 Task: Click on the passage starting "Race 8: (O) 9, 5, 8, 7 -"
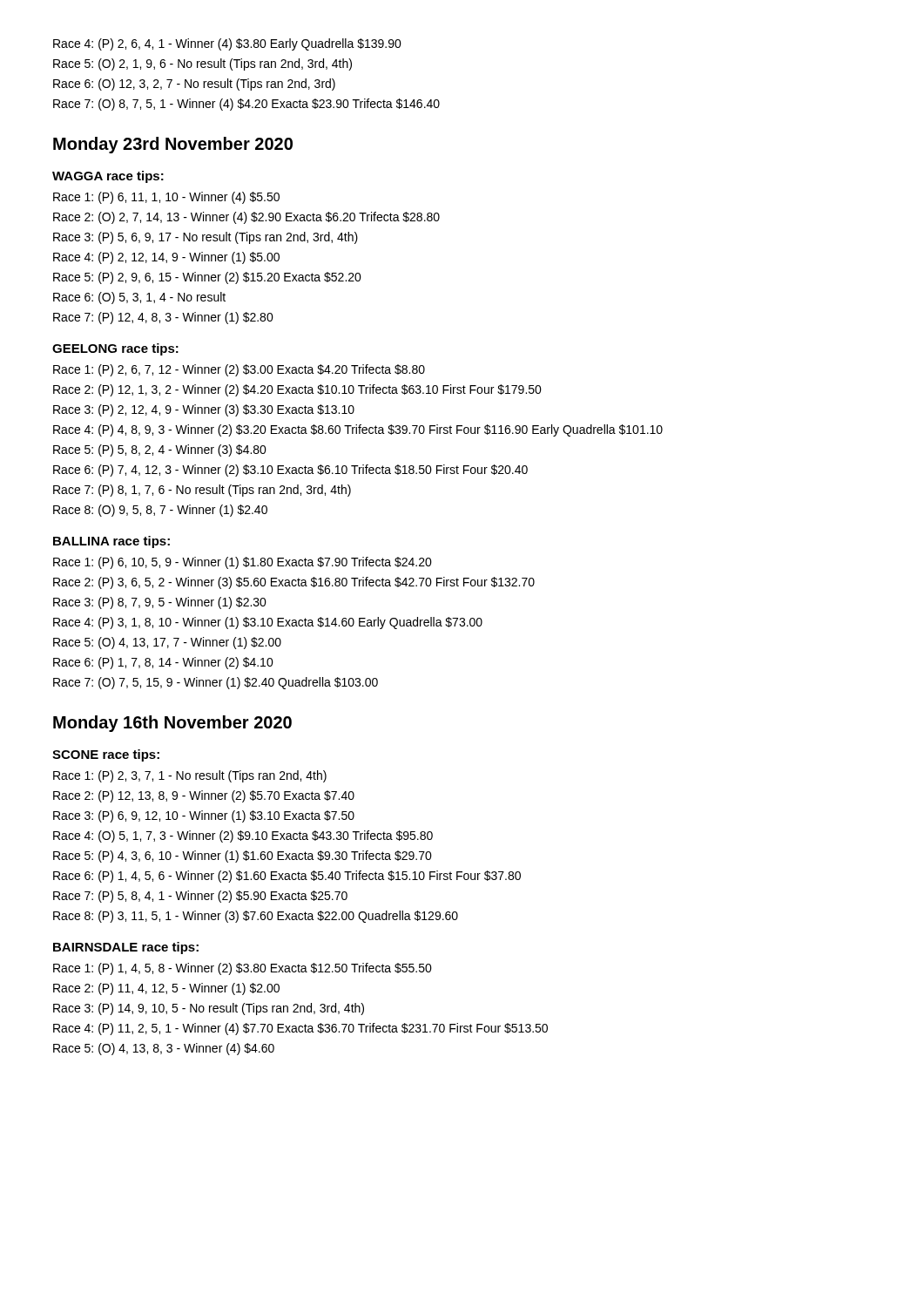(160, 510)
